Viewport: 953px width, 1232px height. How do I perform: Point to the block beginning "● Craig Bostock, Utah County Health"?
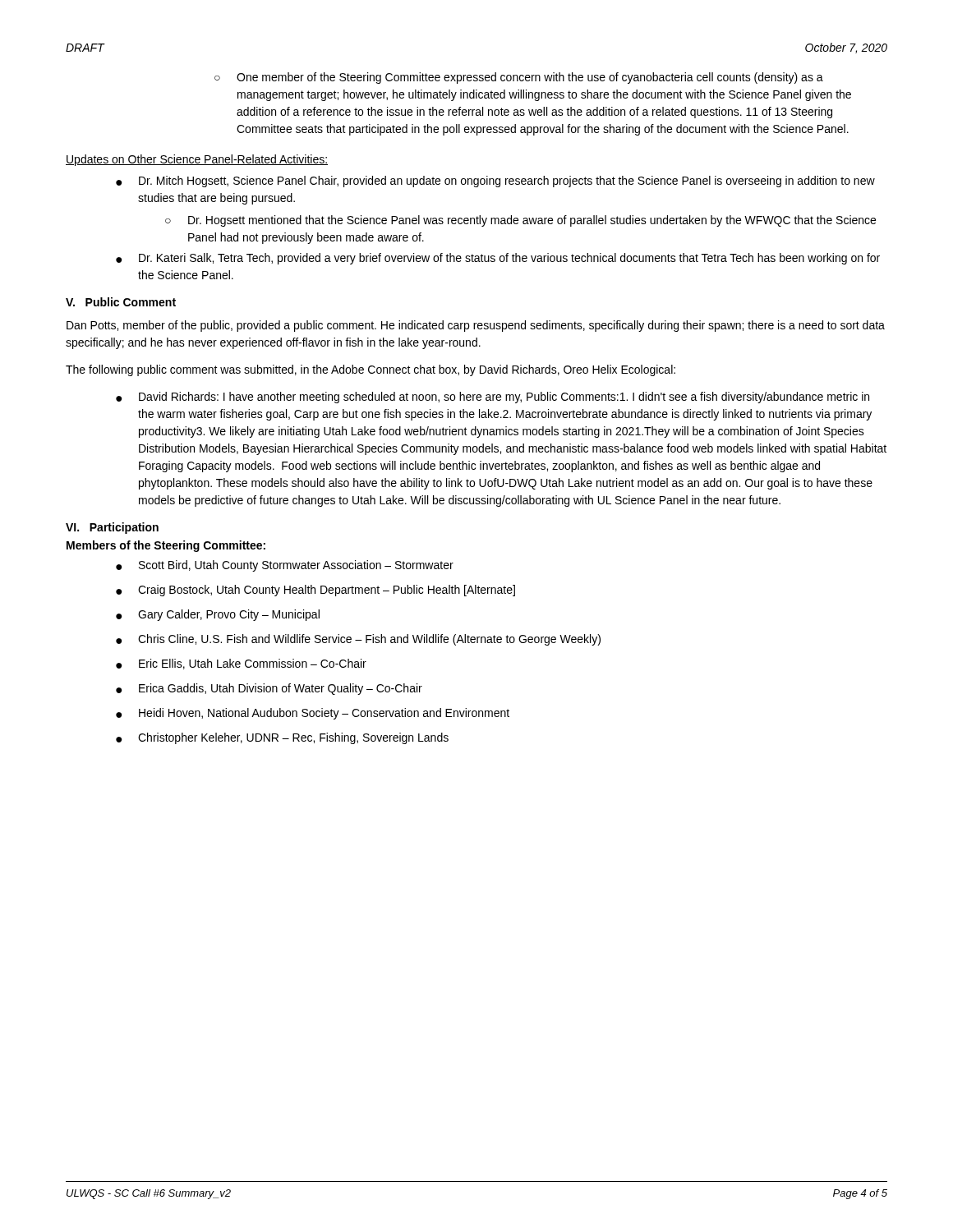point(501,591)
